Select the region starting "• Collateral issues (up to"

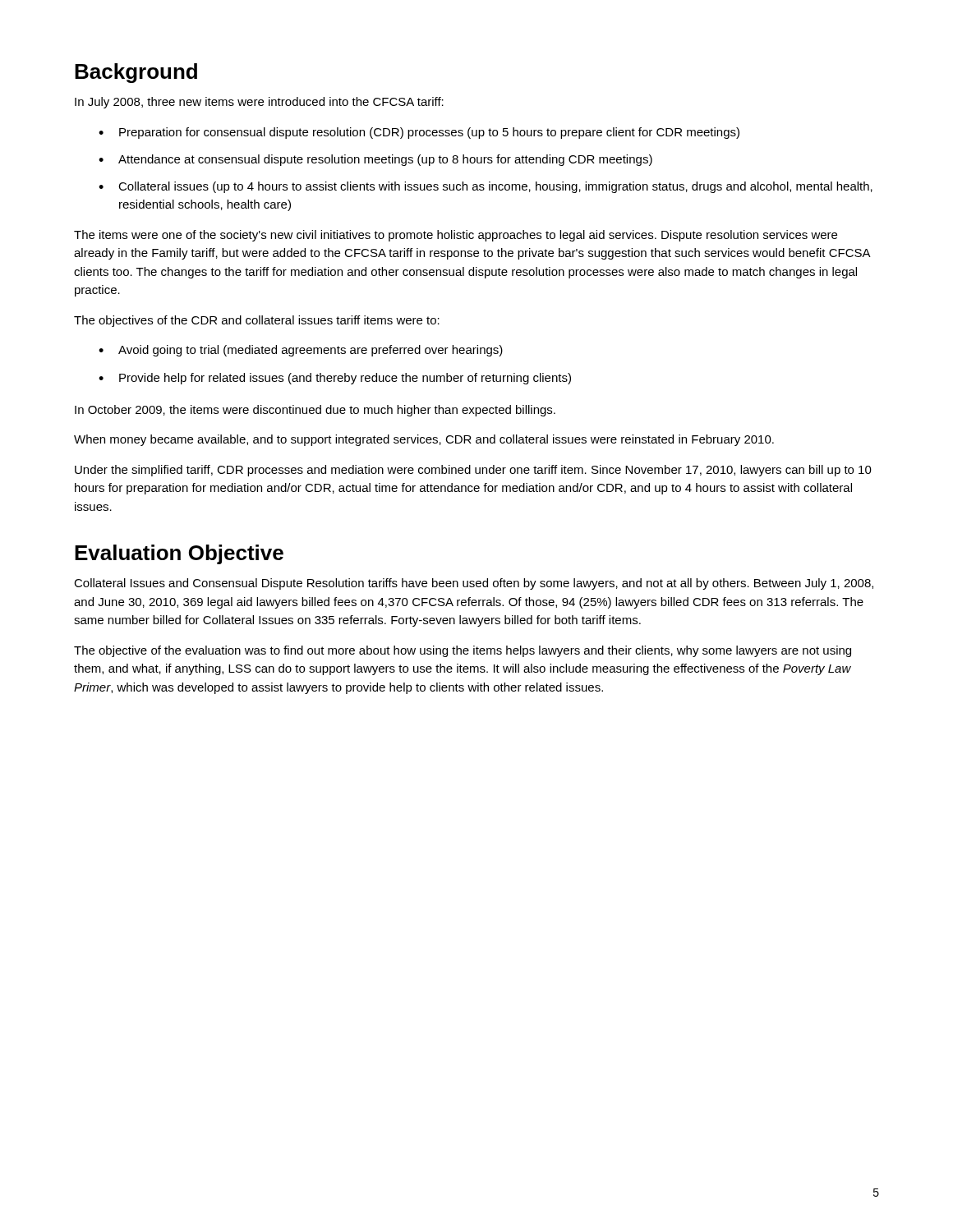pyautogui.click(x=489, y=196)
